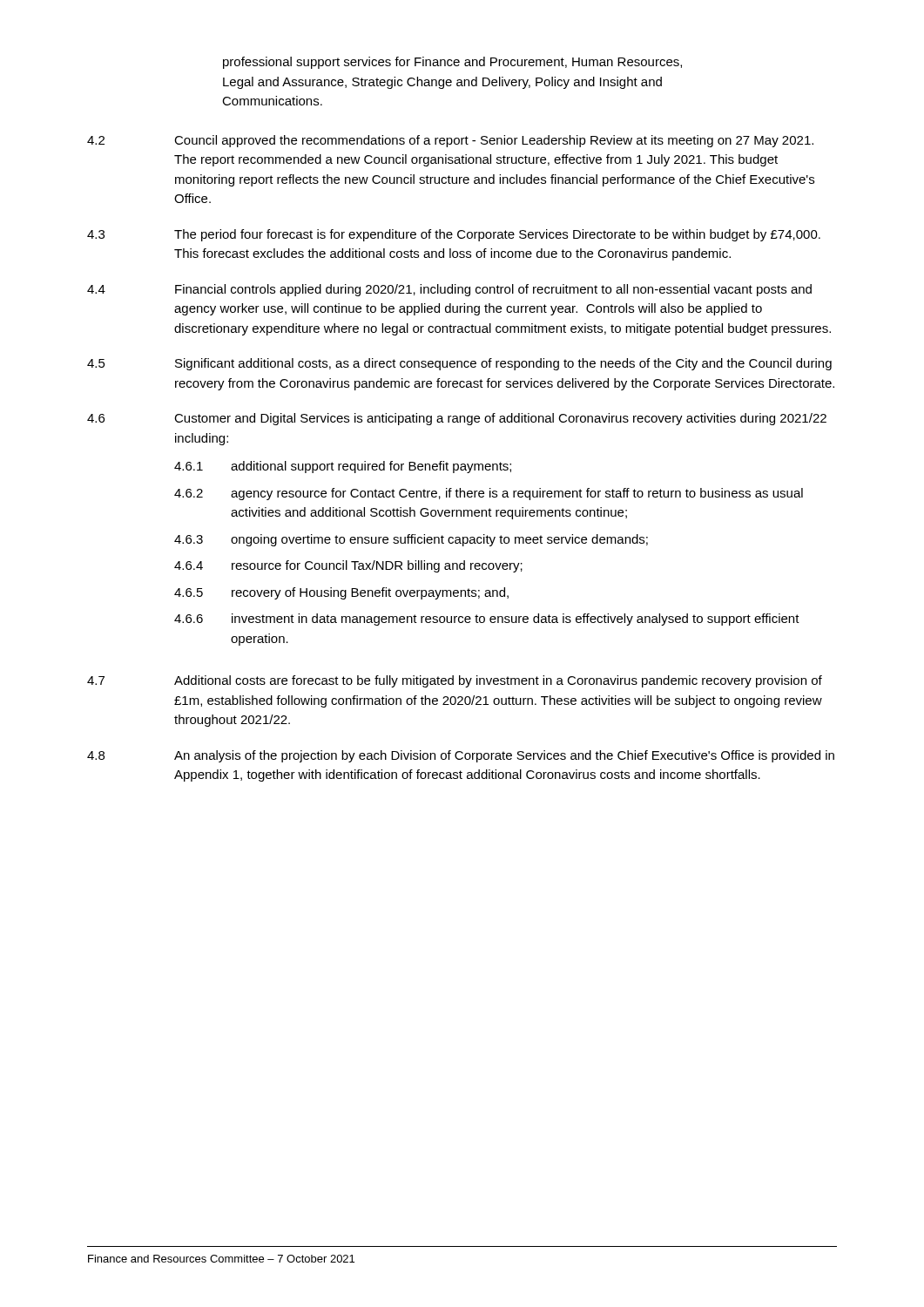The image size is (924, 1307).
Task: Click on the list item with the text "4.5 Significant additional costs, as"
Action: 462,373
